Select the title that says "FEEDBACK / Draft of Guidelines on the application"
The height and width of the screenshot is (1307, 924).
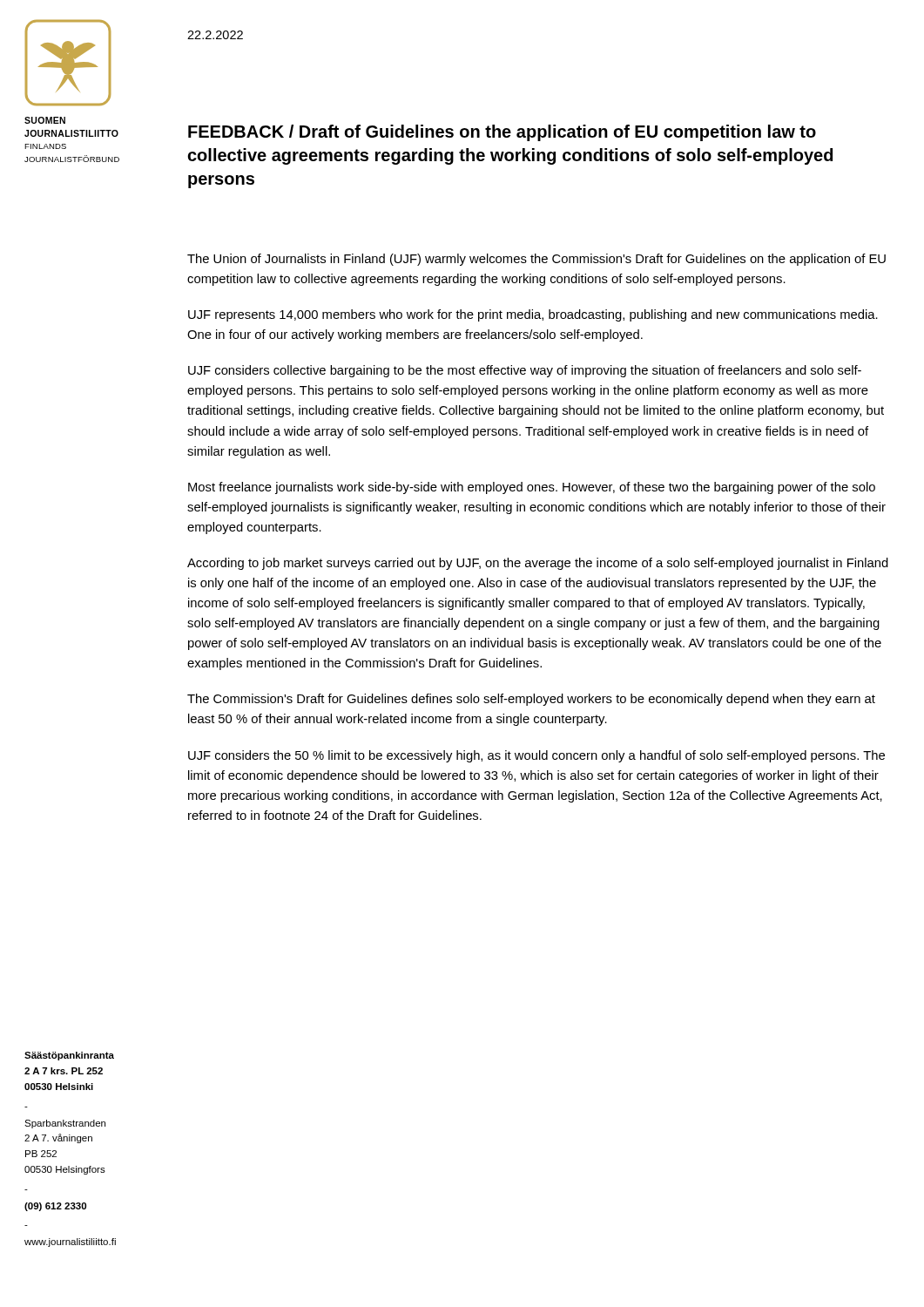point(540,156)
